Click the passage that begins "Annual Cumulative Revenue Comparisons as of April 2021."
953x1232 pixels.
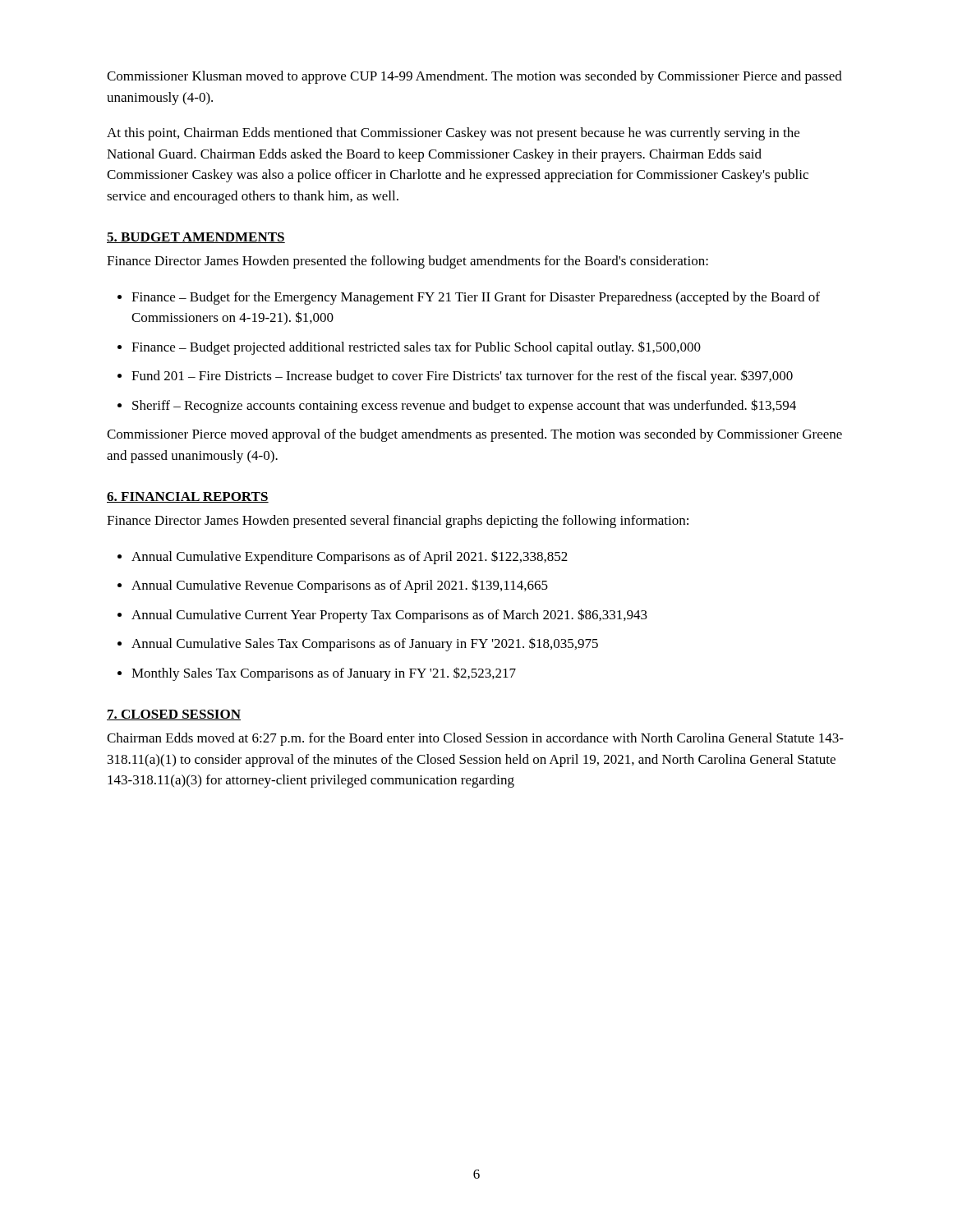click(x=340, y=585)
